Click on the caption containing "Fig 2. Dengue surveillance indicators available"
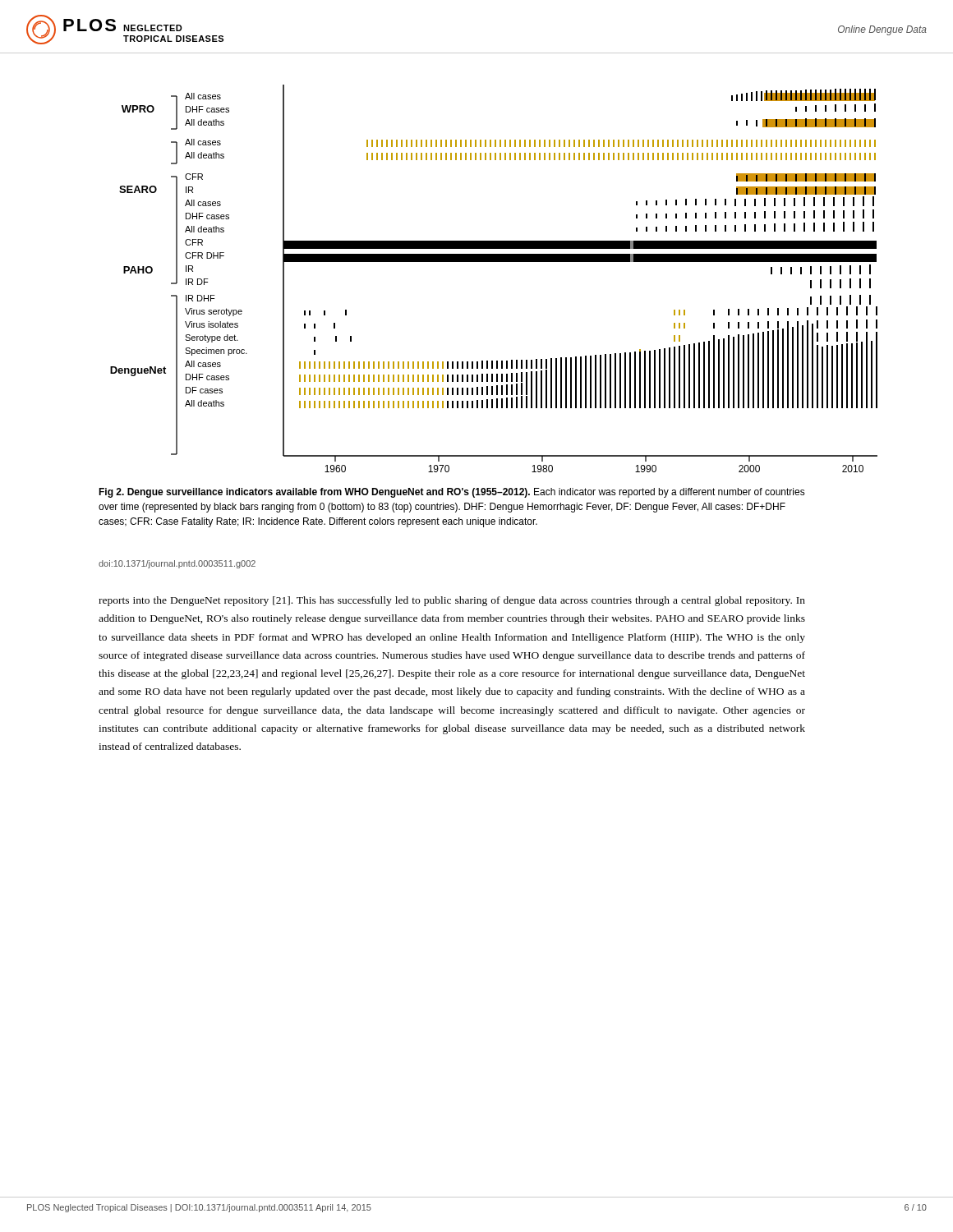Screen dimensions: 1232x953 tap(452, 507)
